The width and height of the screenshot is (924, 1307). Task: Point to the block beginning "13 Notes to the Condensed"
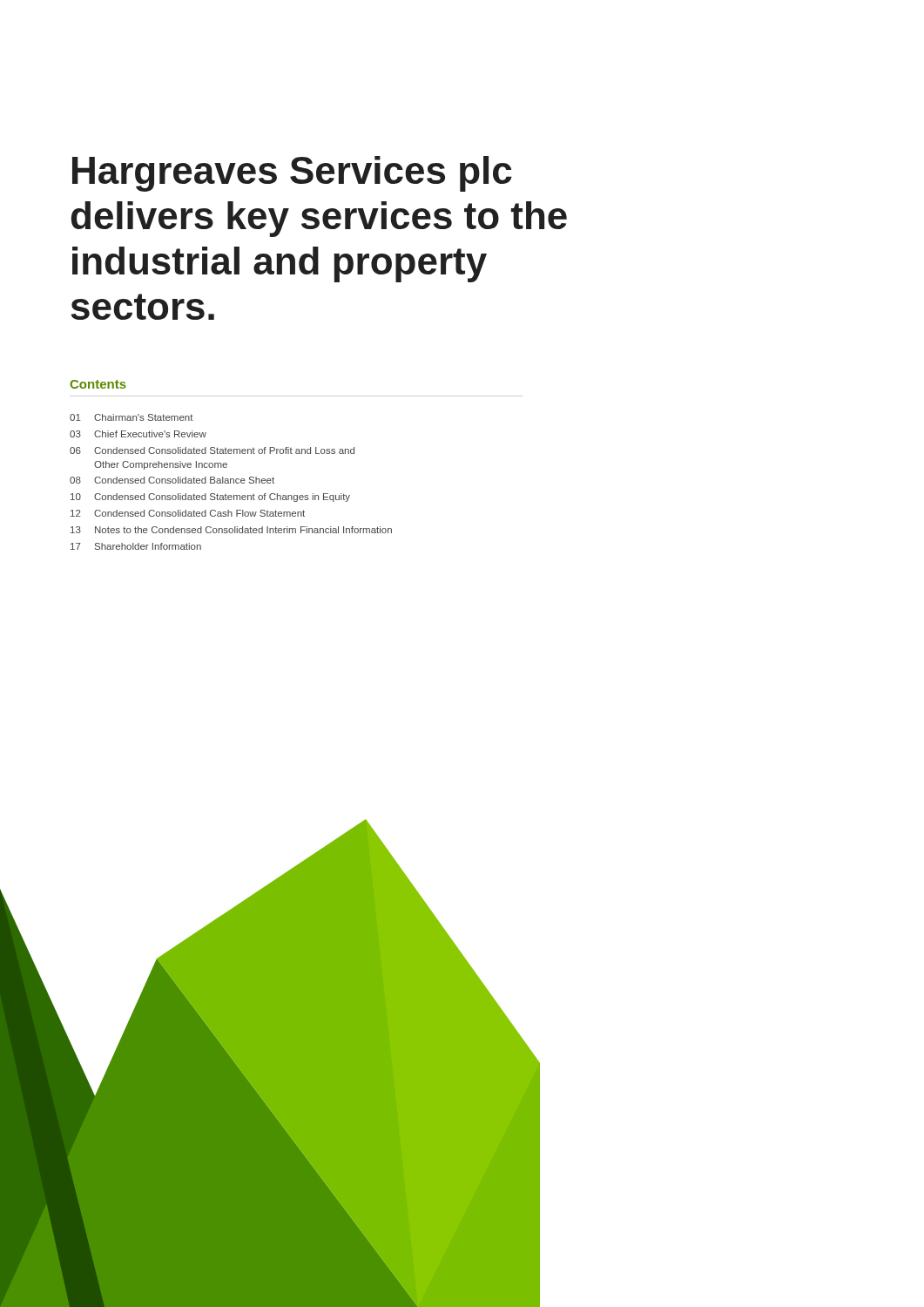tap(296, 529)
